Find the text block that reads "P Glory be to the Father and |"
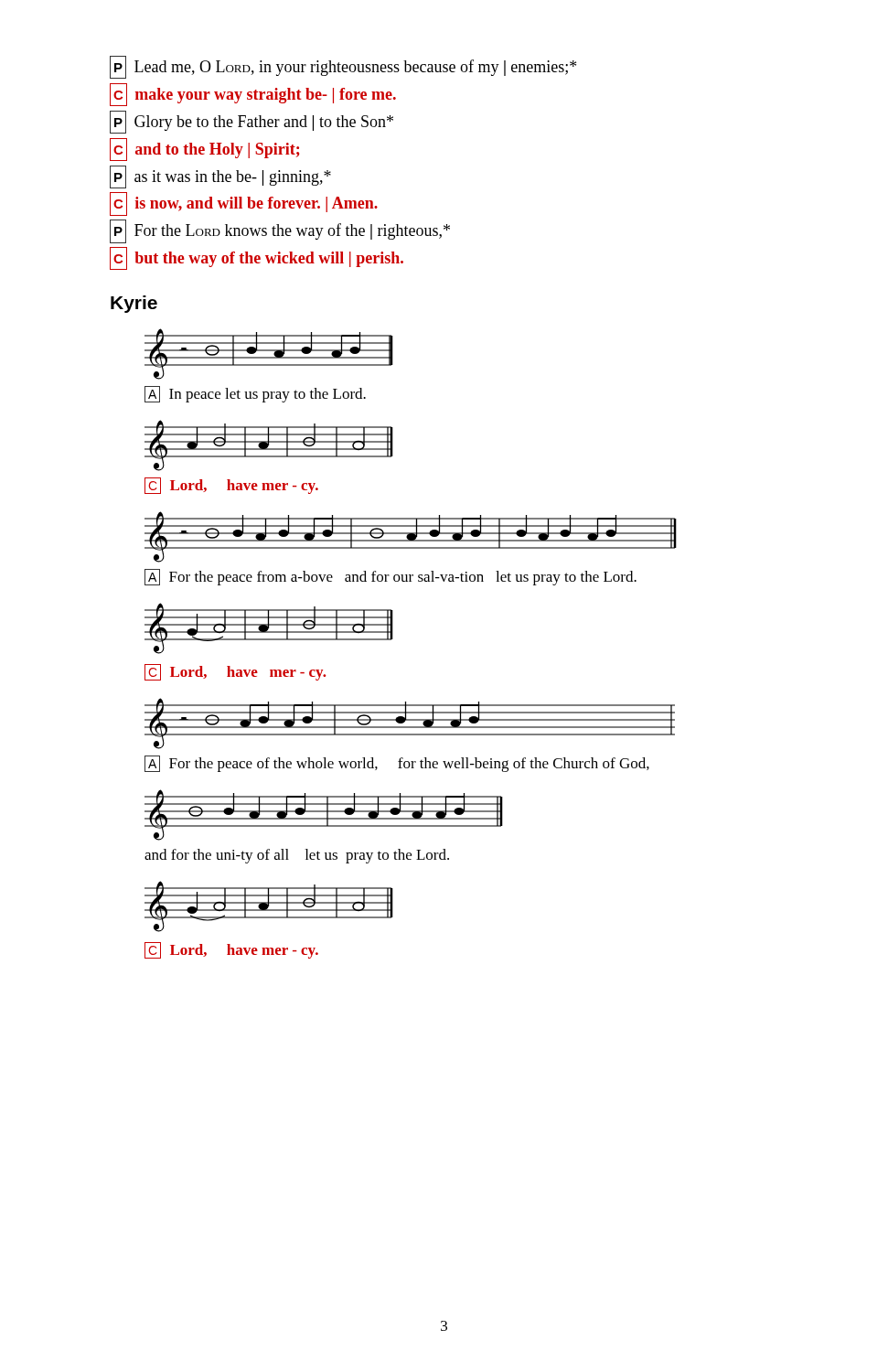888x1372 pixels. click(252, 122)
